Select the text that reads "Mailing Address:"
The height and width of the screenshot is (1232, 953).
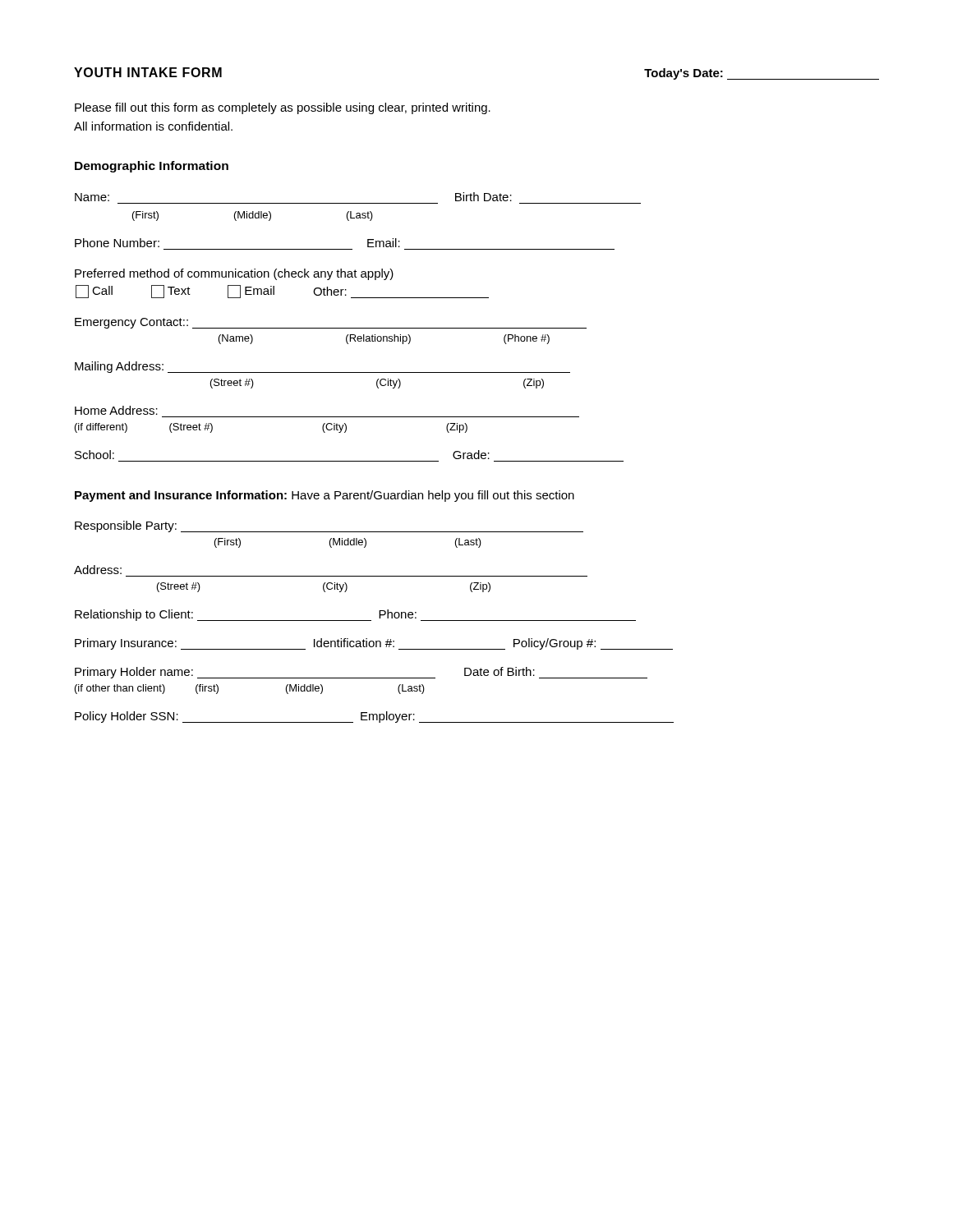click(x=322, y=366)
